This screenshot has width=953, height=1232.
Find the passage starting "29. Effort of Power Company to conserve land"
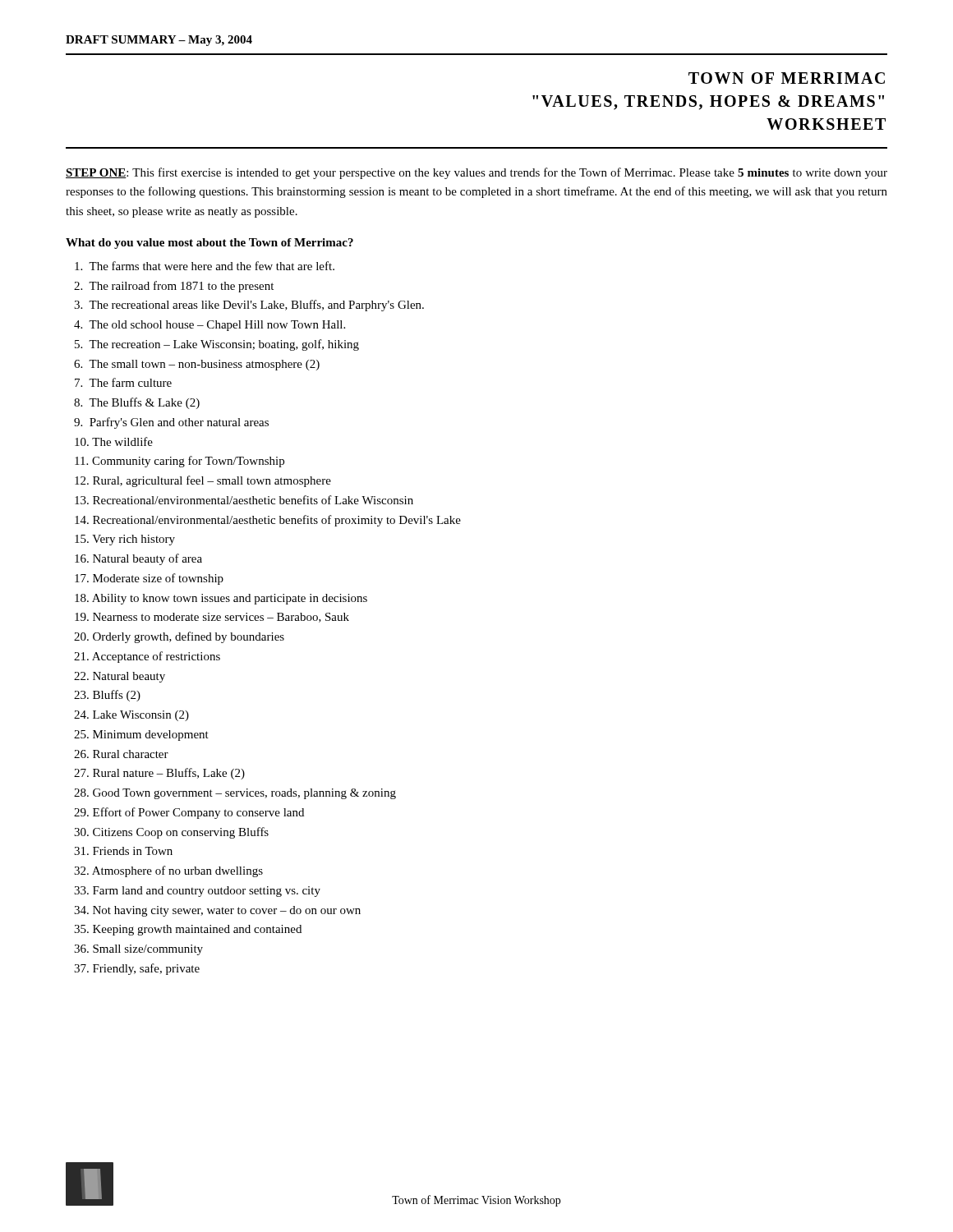tap(189, 812)
